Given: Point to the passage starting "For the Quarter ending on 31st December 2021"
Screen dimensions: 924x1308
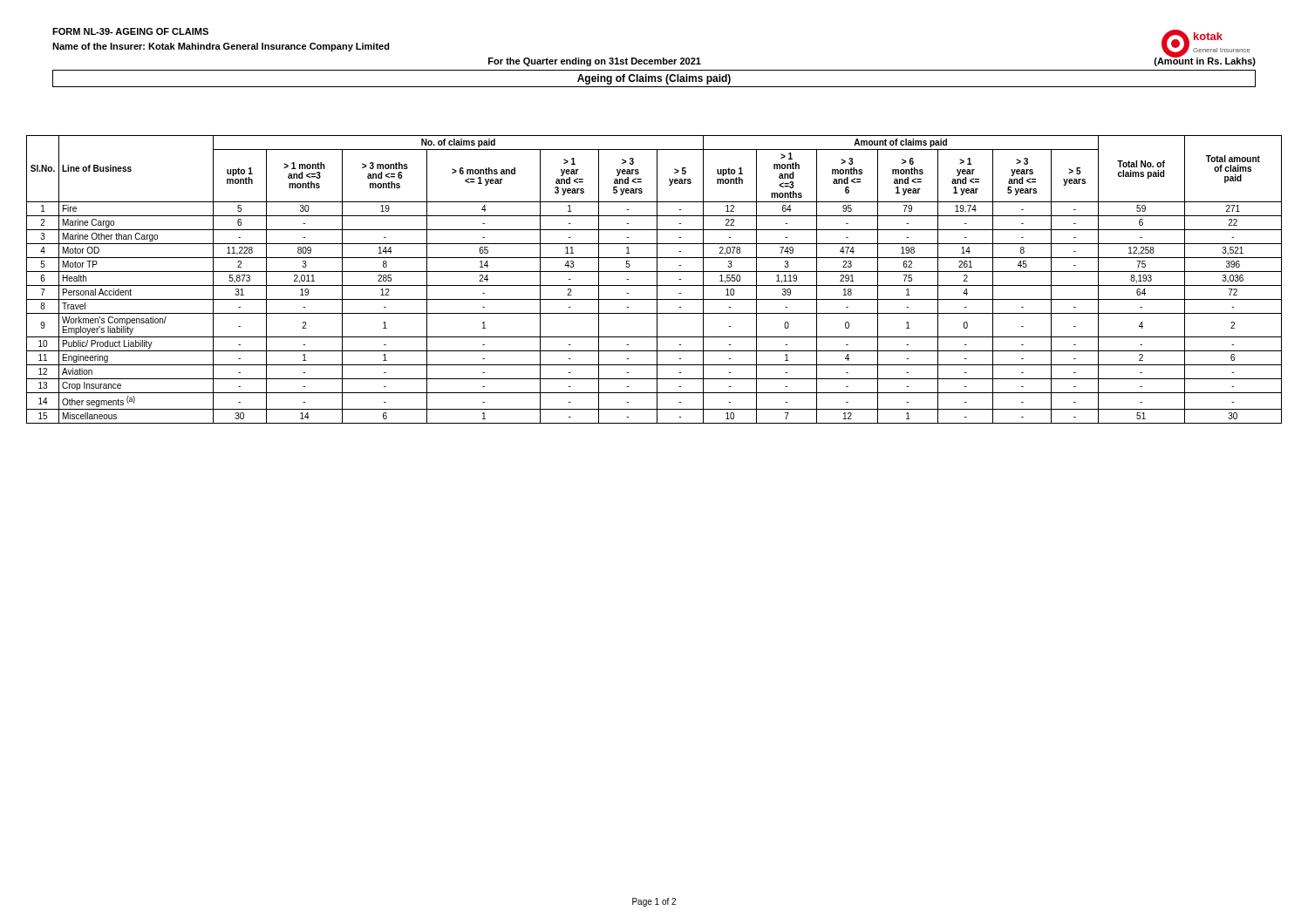Looking at the screenshot, I should point(594,61).
